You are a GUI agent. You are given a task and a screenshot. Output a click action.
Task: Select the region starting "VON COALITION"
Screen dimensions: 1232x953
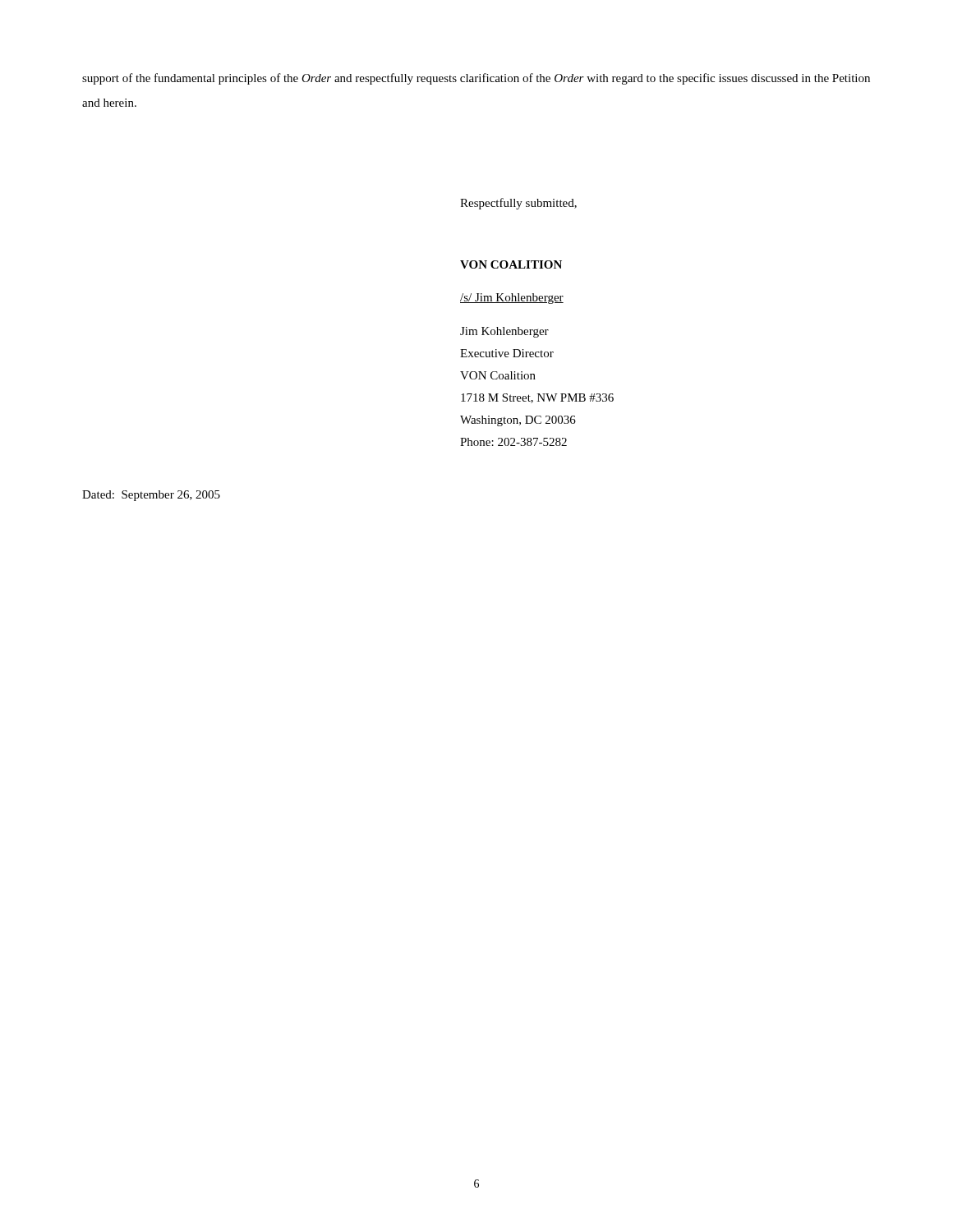tap(511, 264)
